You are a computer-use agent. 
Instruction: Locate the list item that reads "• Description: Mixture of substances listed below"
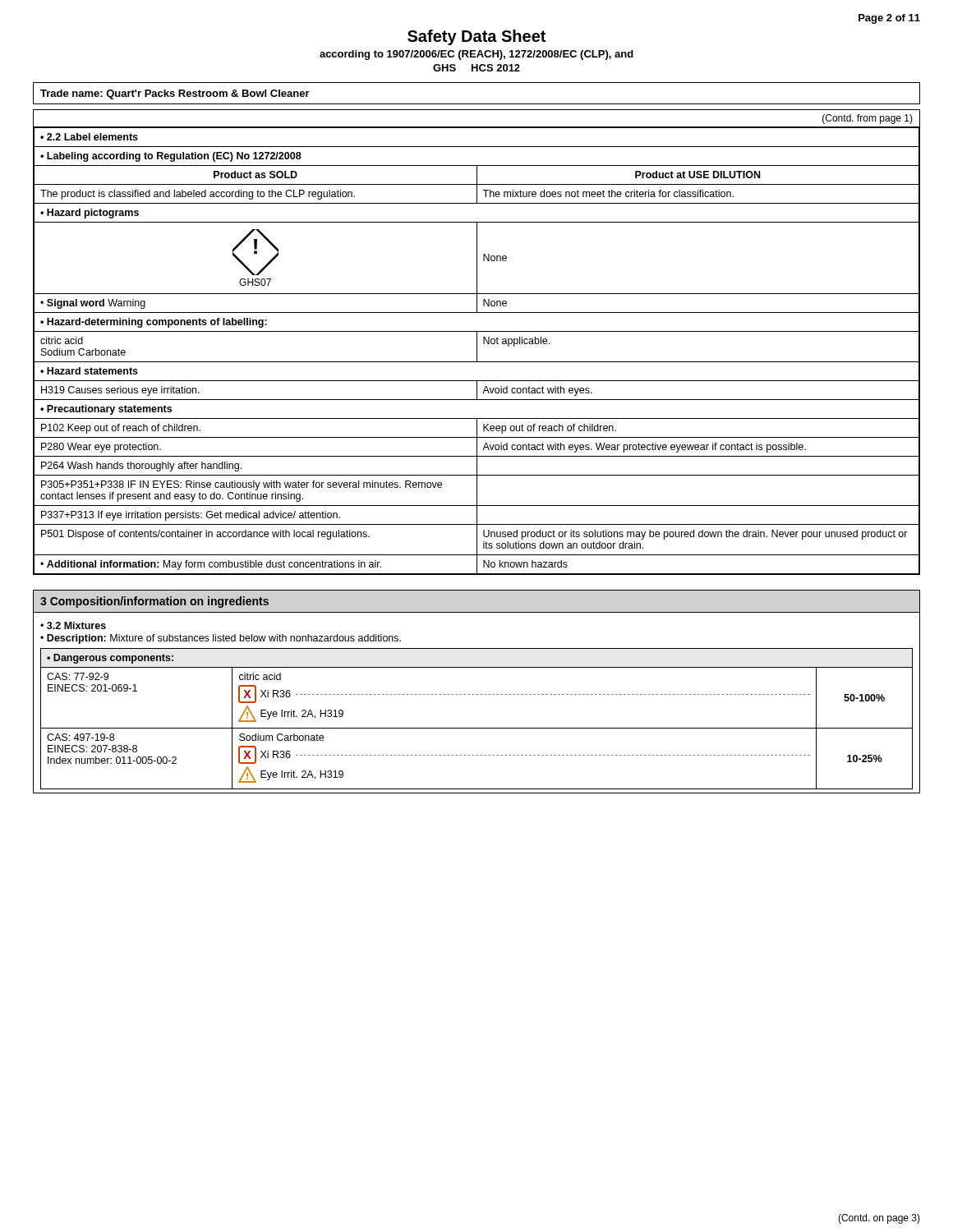221,638
